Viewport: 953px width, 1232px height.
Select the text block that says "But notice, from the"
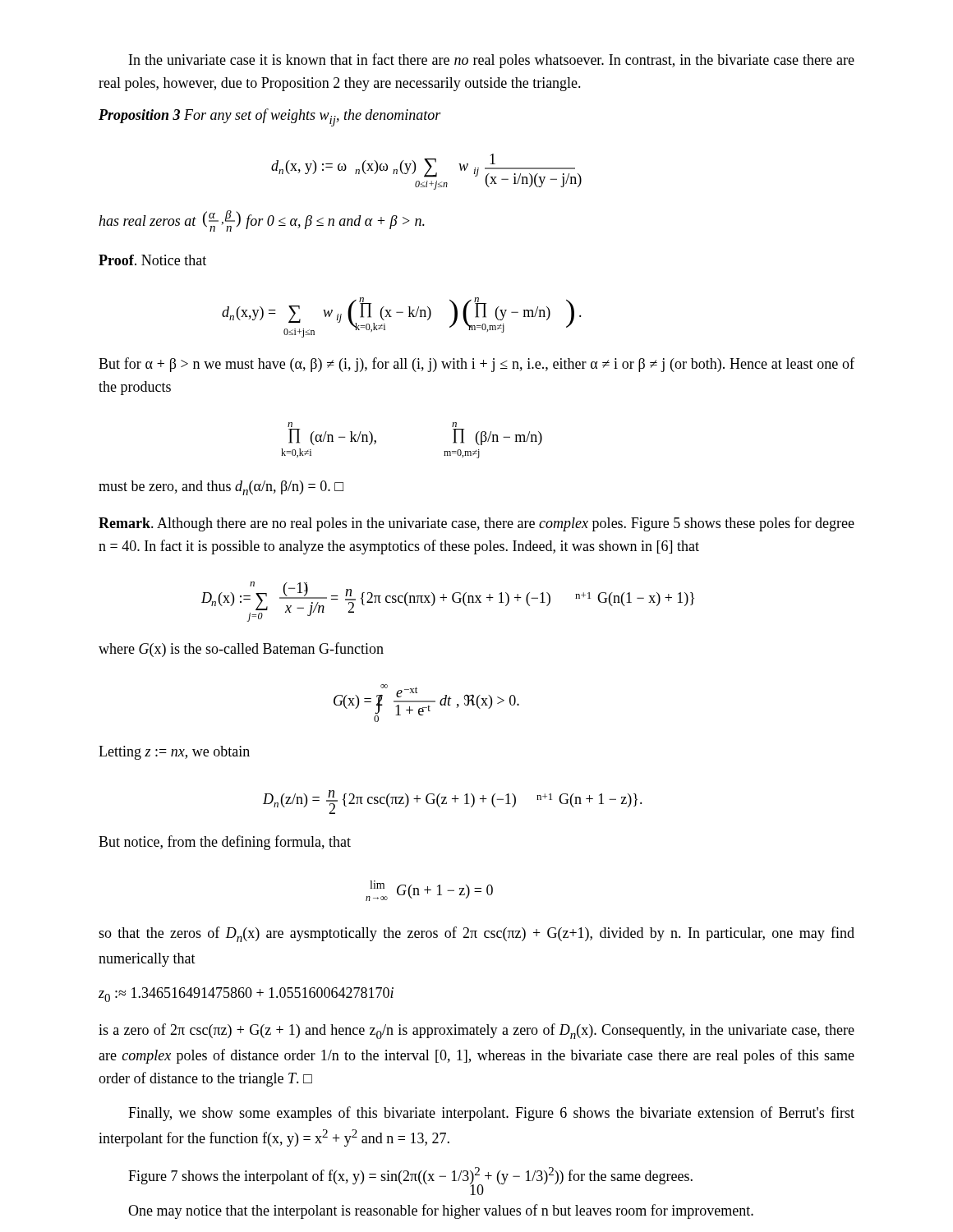225,843
